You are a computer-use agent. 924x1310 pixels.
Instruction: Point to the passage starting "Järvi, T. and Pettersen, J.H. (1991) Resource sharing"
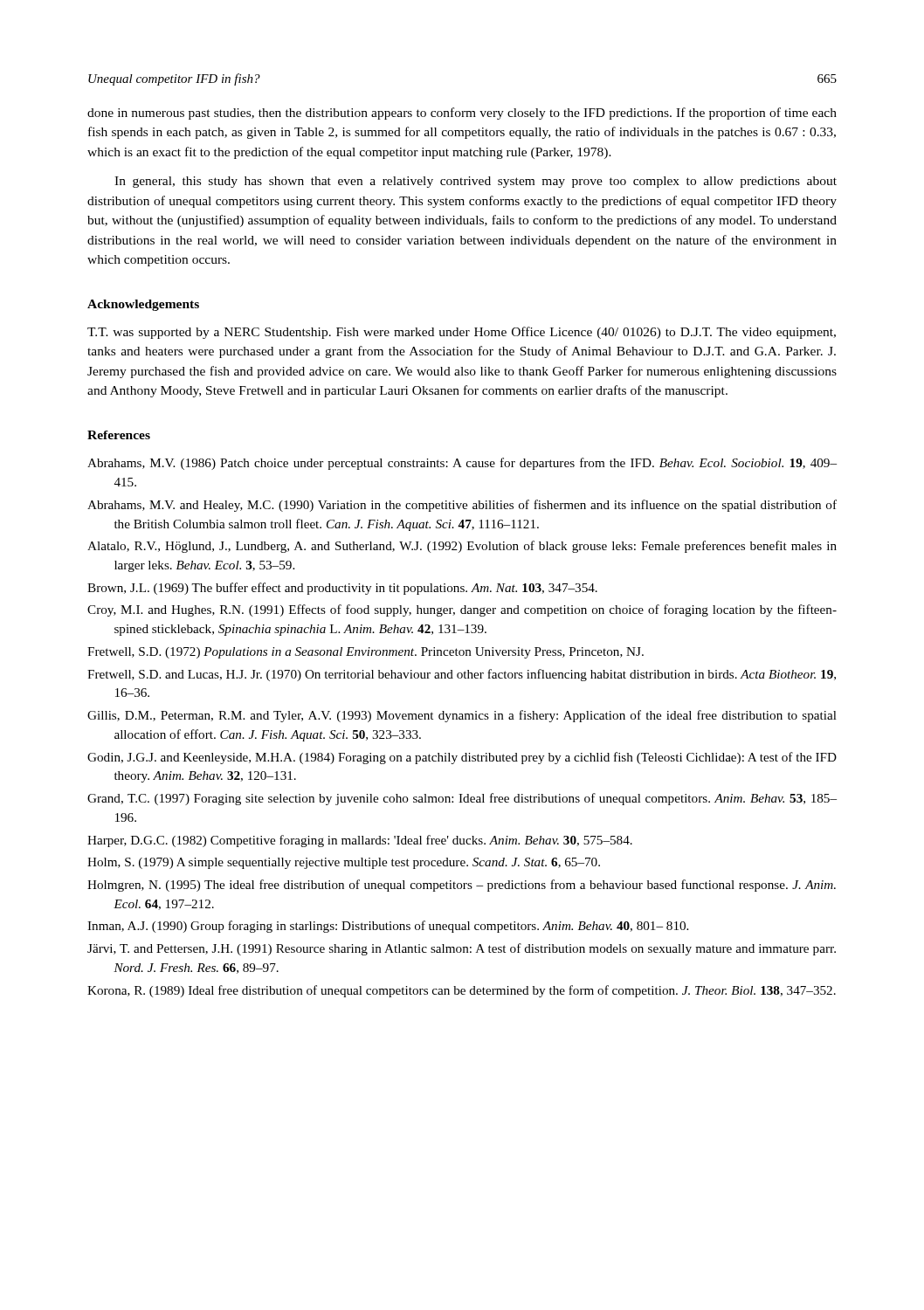462,958
